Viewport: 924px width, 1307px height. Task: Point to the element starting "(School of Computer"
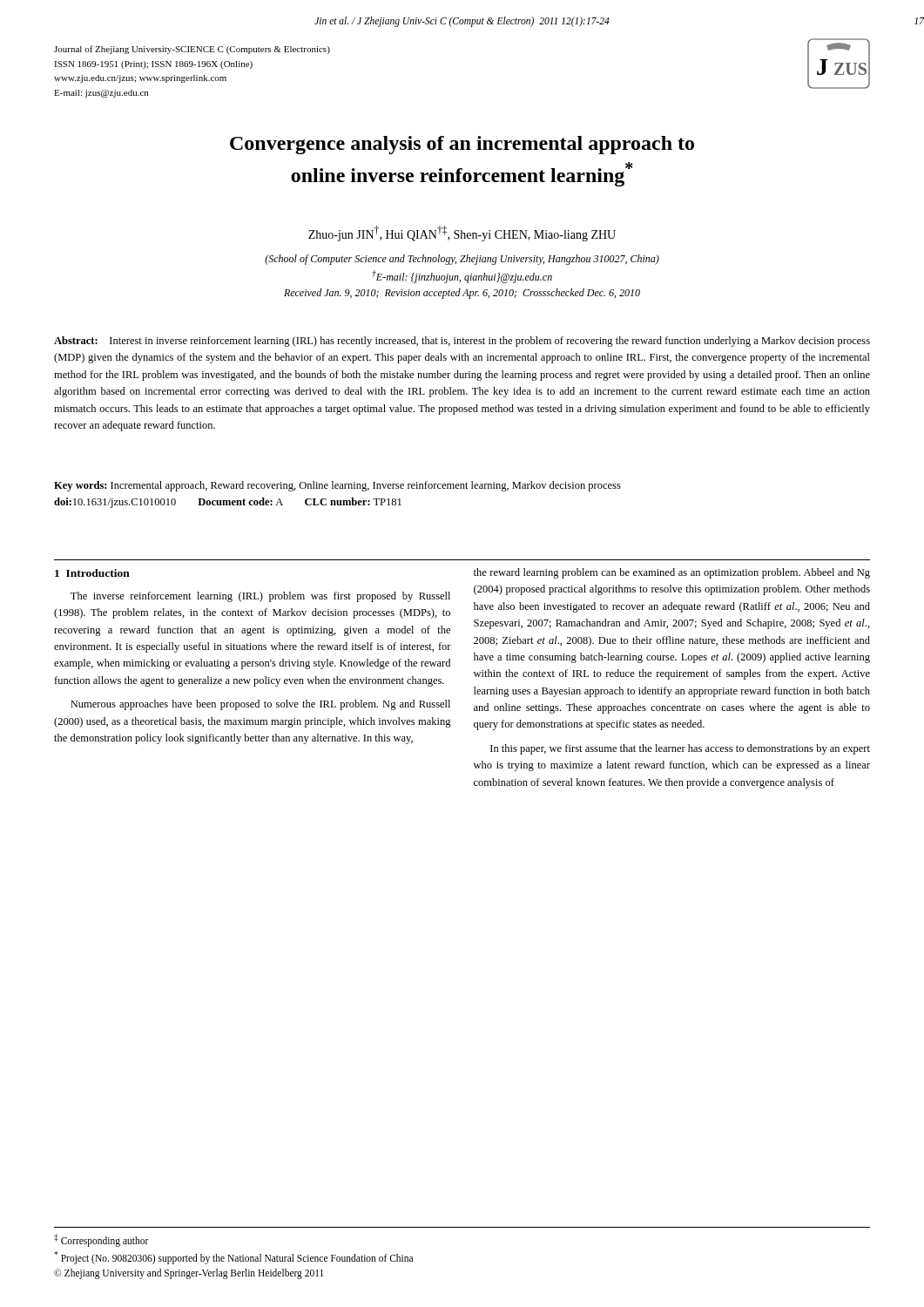tap(462, 276)
